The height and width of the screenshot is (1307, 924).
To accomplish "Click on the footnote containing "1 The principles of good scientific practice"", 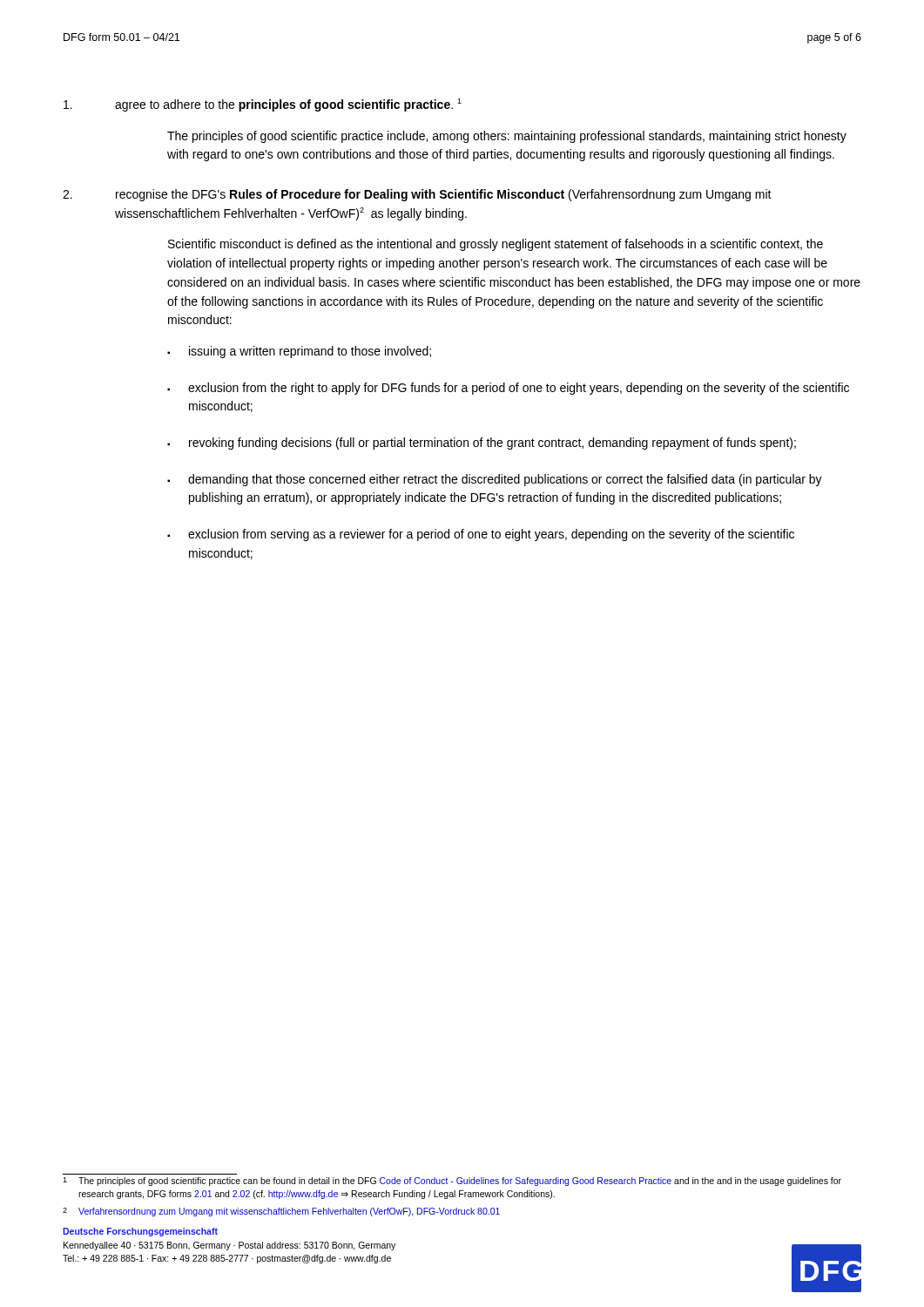I will (462, 1188).
